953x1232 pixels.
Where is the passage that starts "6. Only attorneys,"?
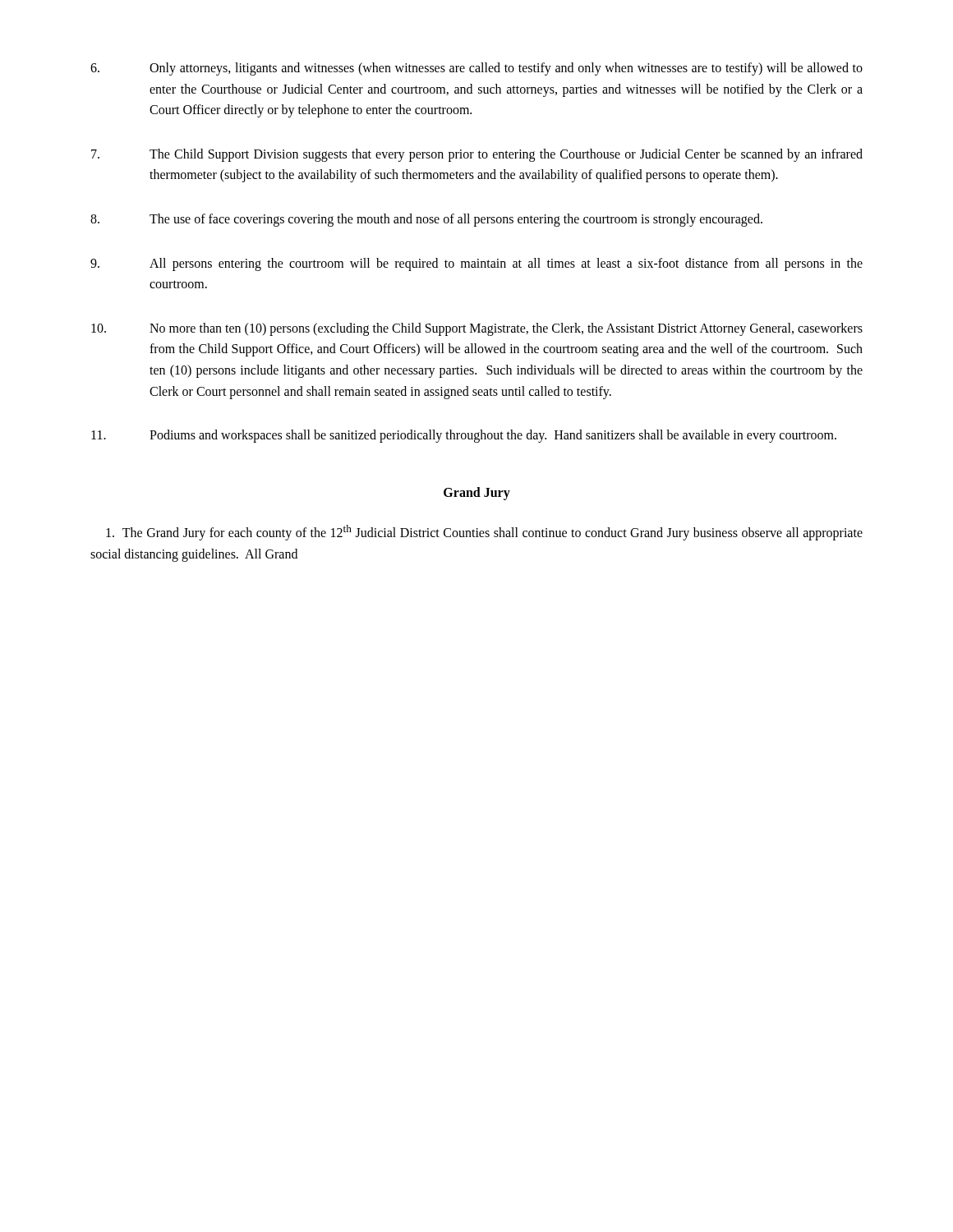click(x=476, y=89)
